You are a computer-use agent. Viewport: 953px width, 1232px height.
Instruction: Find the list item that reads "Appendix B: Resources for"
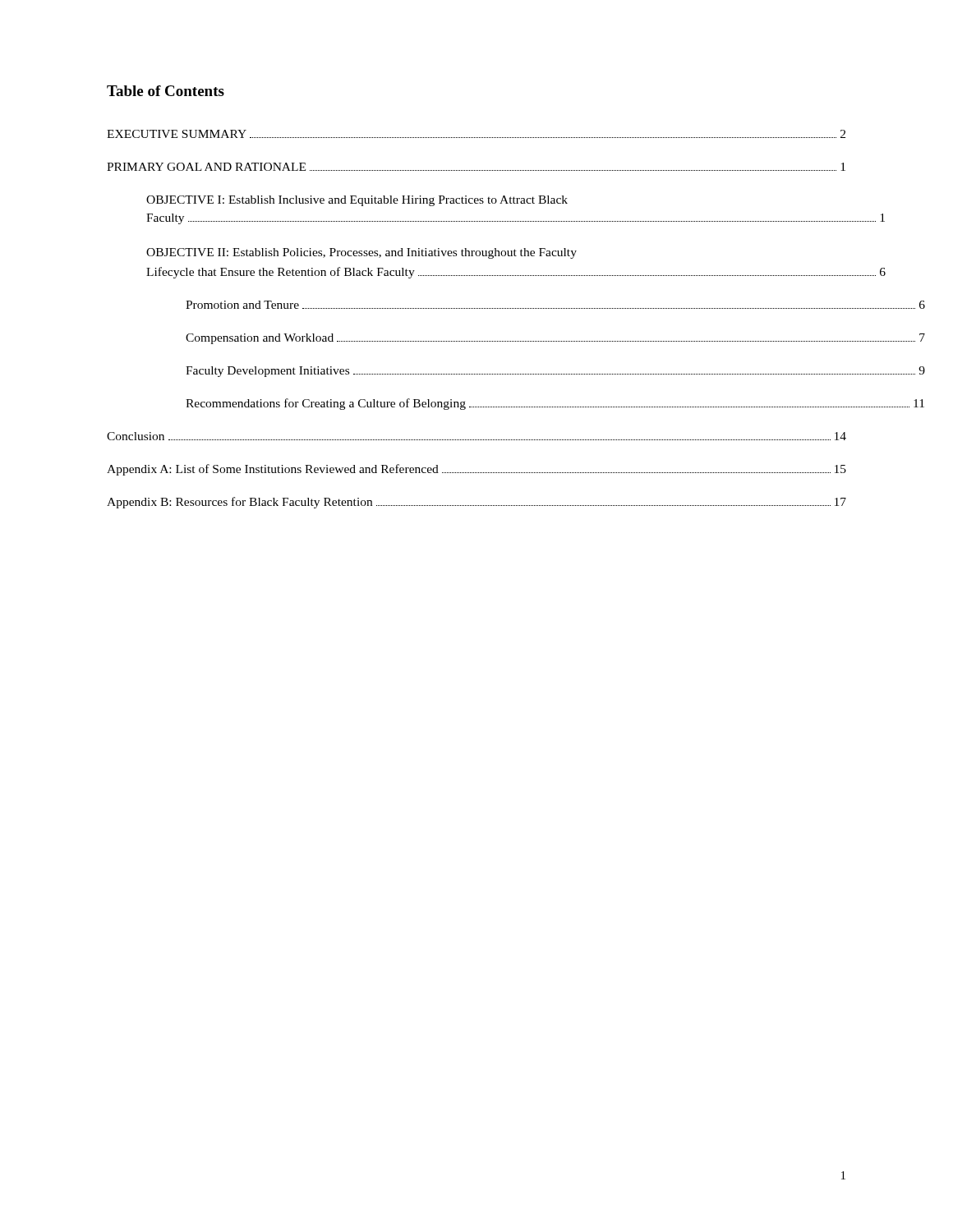476,502
